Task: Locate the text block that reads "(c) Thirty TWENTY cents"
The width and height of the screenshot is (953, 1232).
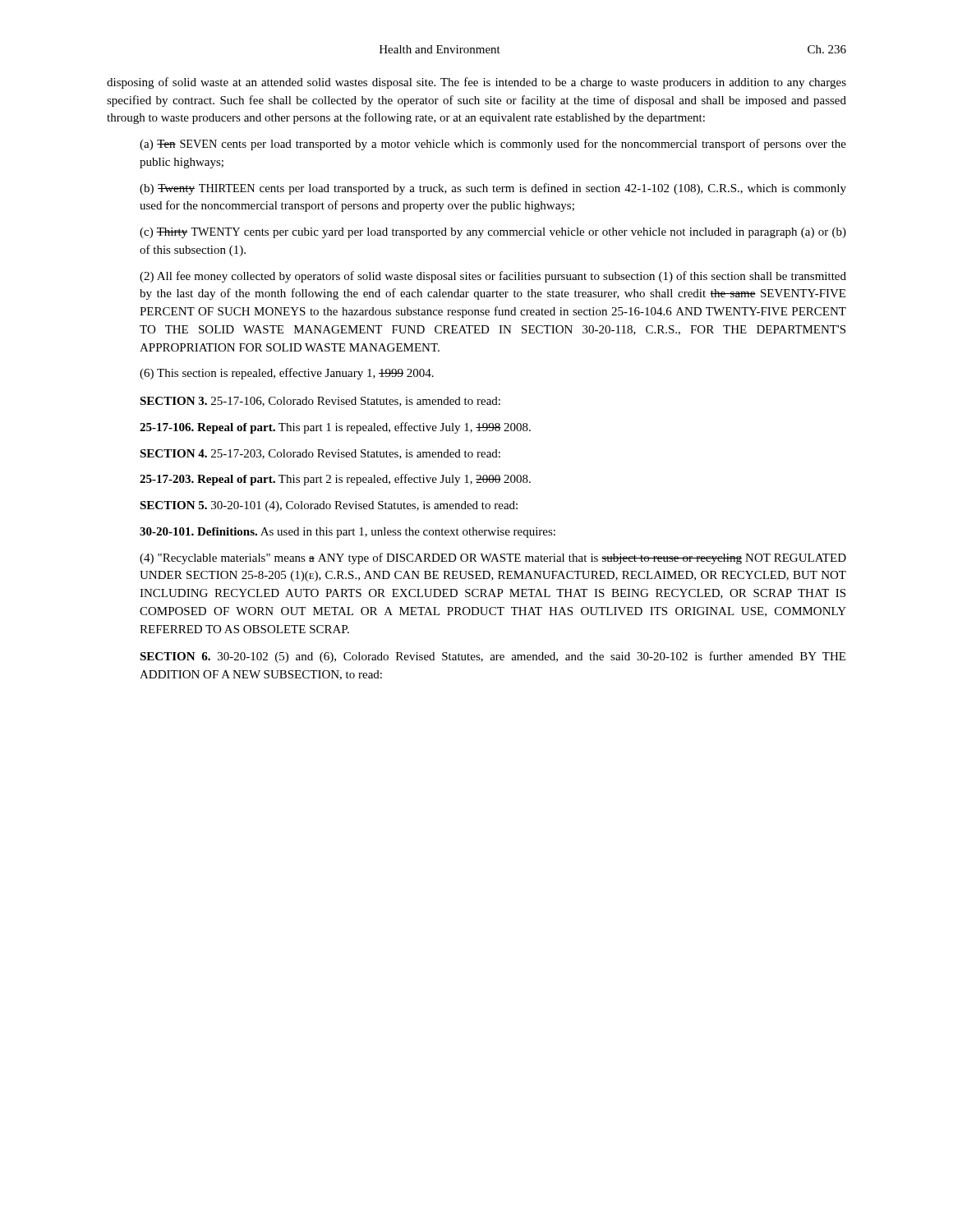Action: tap(493, 241)
